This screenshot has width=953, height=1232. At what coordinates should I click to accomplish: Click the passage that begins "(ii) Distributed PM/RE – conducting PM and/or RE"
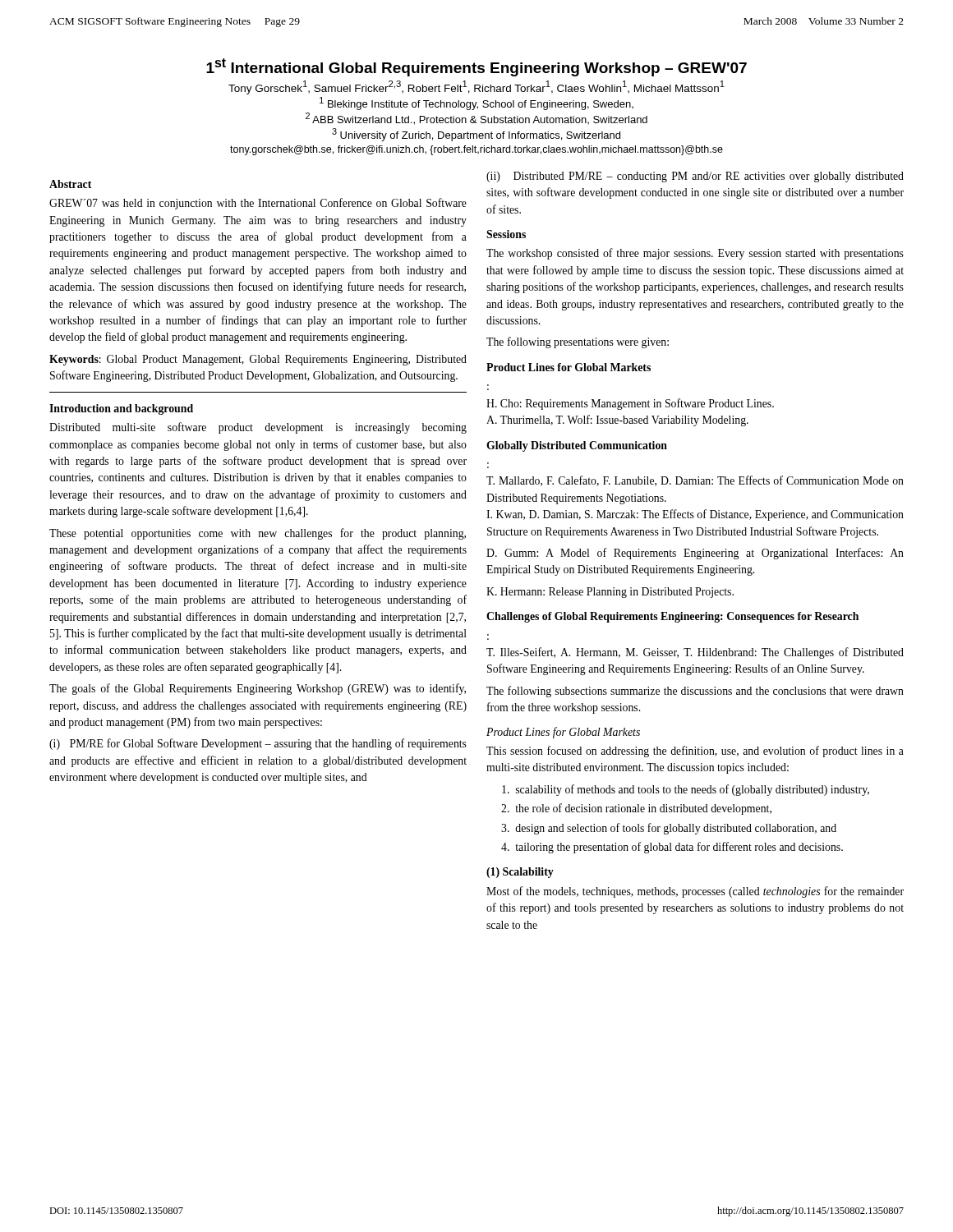(695, 193)
